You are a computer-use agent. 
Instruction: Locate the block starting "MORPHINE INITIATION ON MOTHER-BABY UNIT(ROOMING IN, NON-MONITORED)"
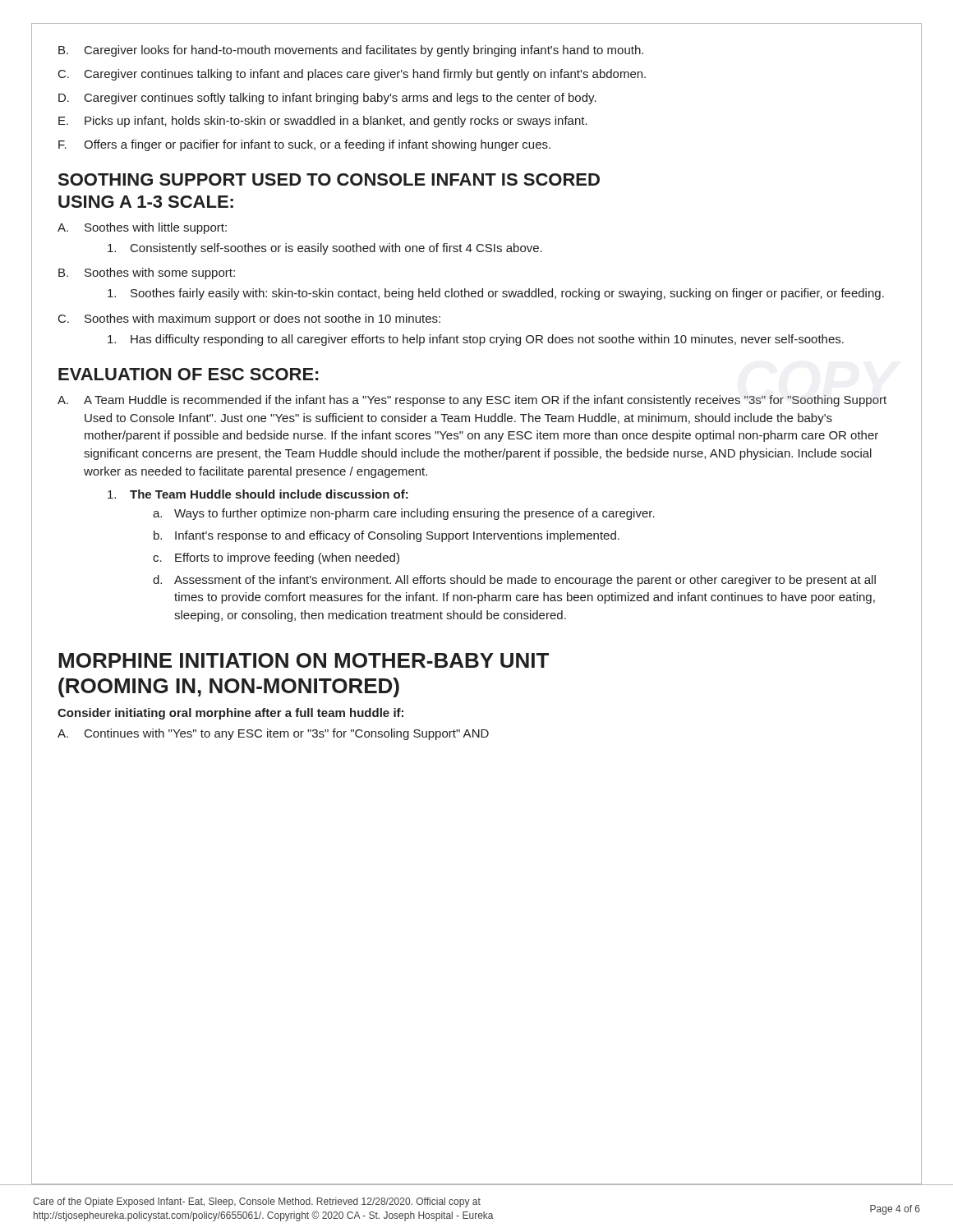click(303, 673)
